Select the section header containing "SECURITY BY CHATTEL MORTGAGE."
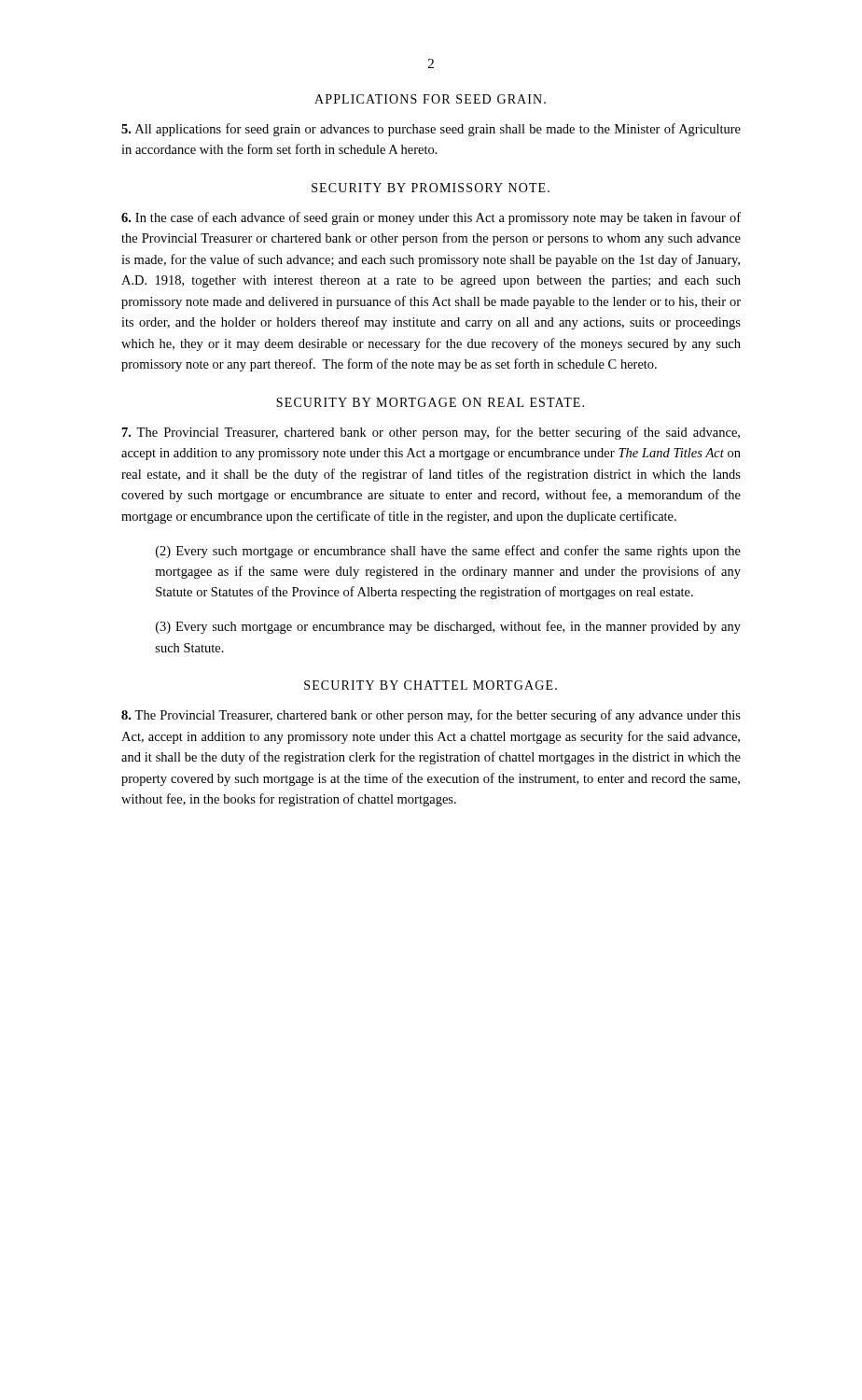This screenshot has height=1400, width=862. tap(431, 686)
